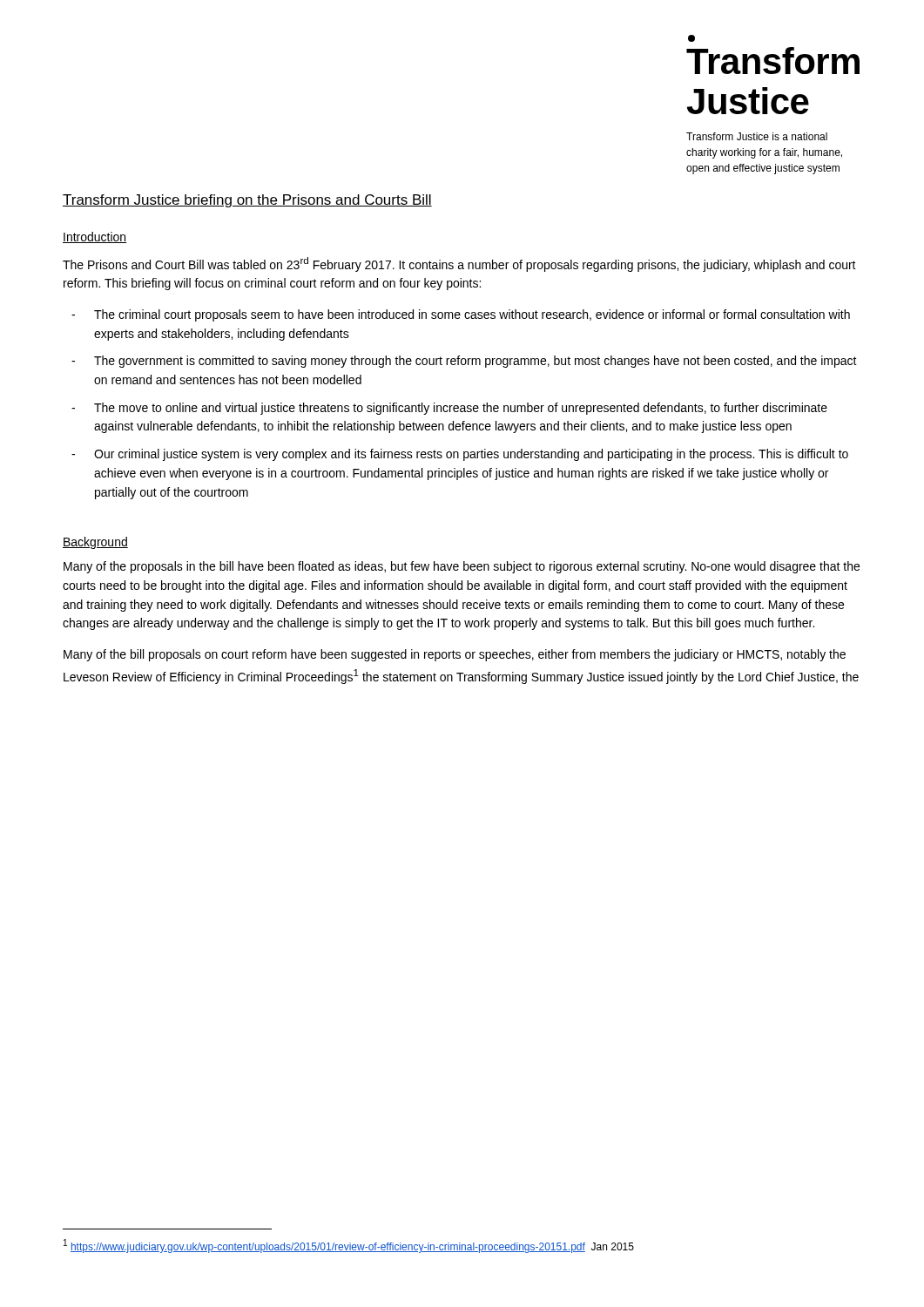Locate the title containing "Transform Justice briefing on the Prisons and"
Image resolution: width=924 pixels, height=1307 pixels.
[x=247, y=200]
